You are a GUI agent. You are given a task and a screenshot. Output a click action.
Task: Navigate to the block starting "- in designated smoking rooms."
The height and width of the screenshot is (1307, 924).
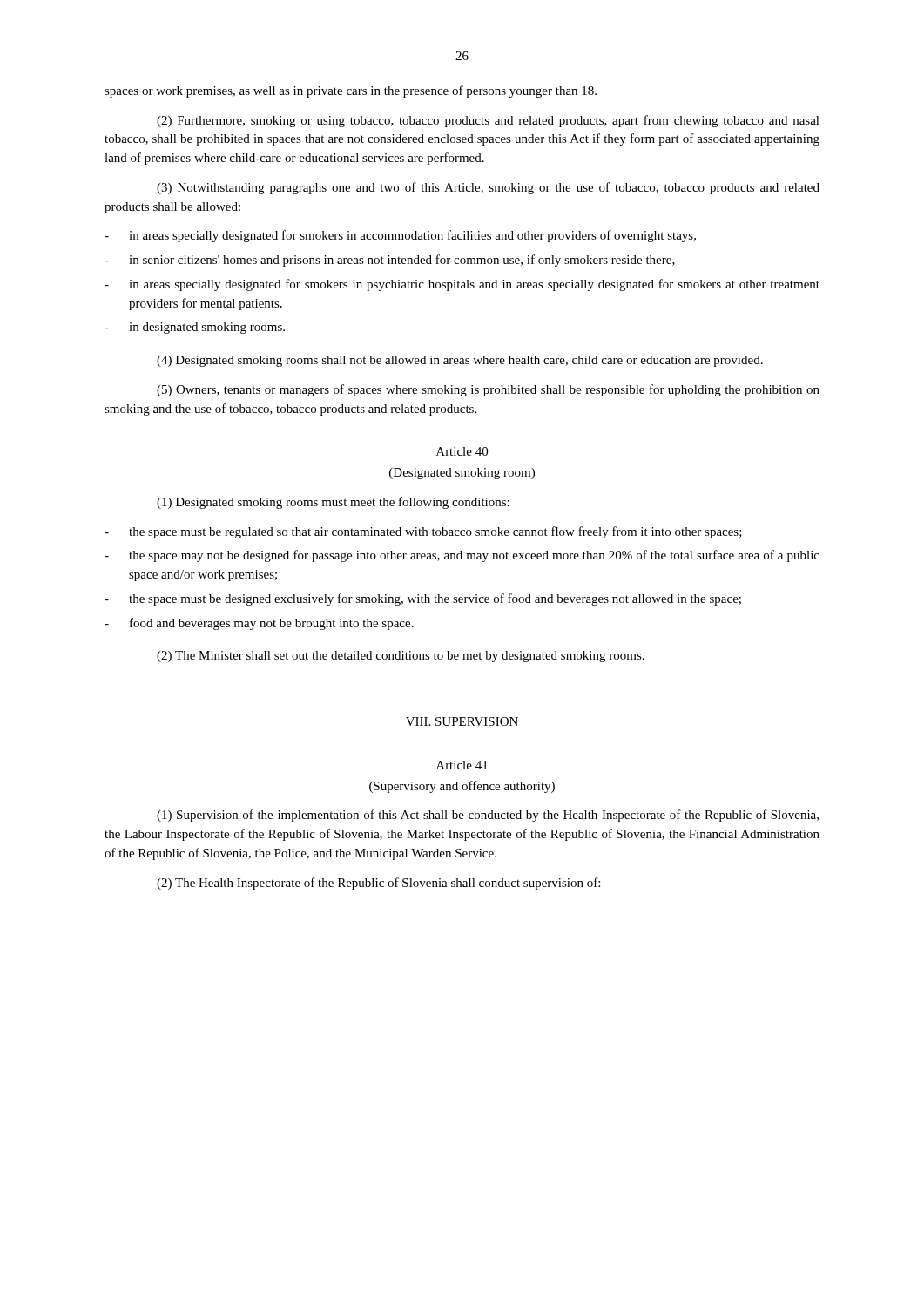pyautogui.click(x=195, y=328)
